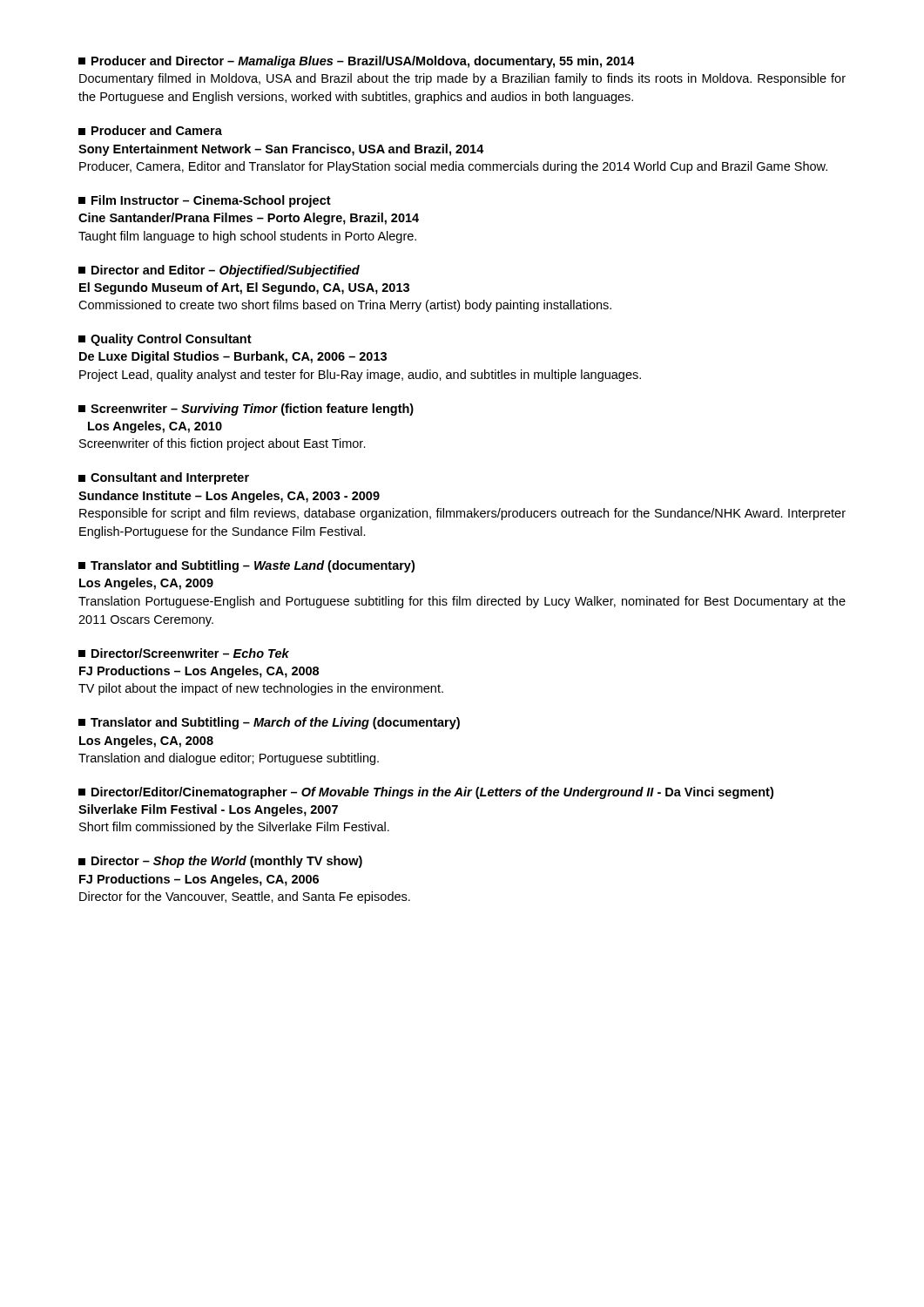This screenshot has width=924, height=1307.
Task: Point to the block beginning "Producer and Camera Sony Entertainment Network"
Action: click(462, 149)
